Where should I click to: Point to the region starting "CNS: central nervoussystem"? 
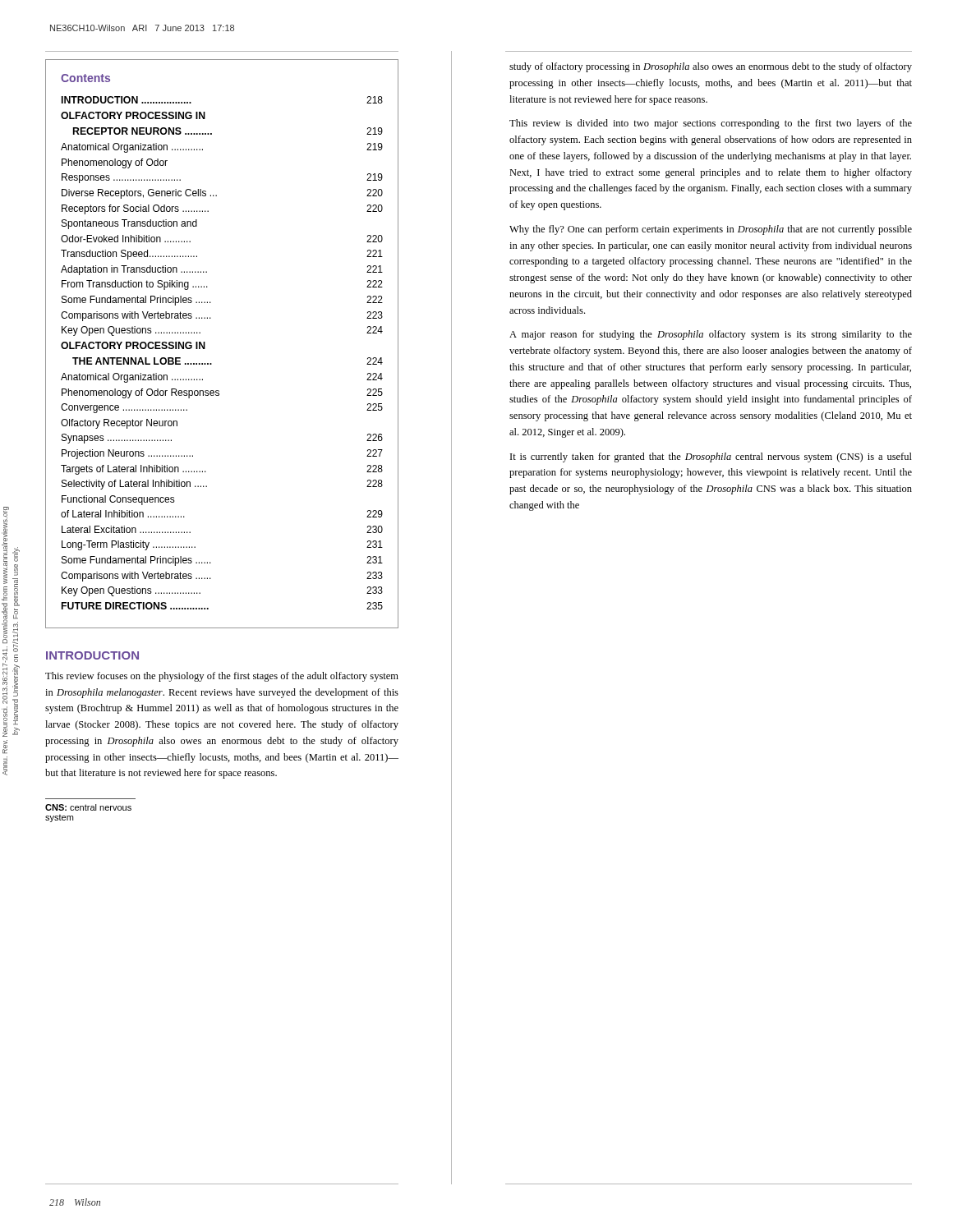pos(88,812)
